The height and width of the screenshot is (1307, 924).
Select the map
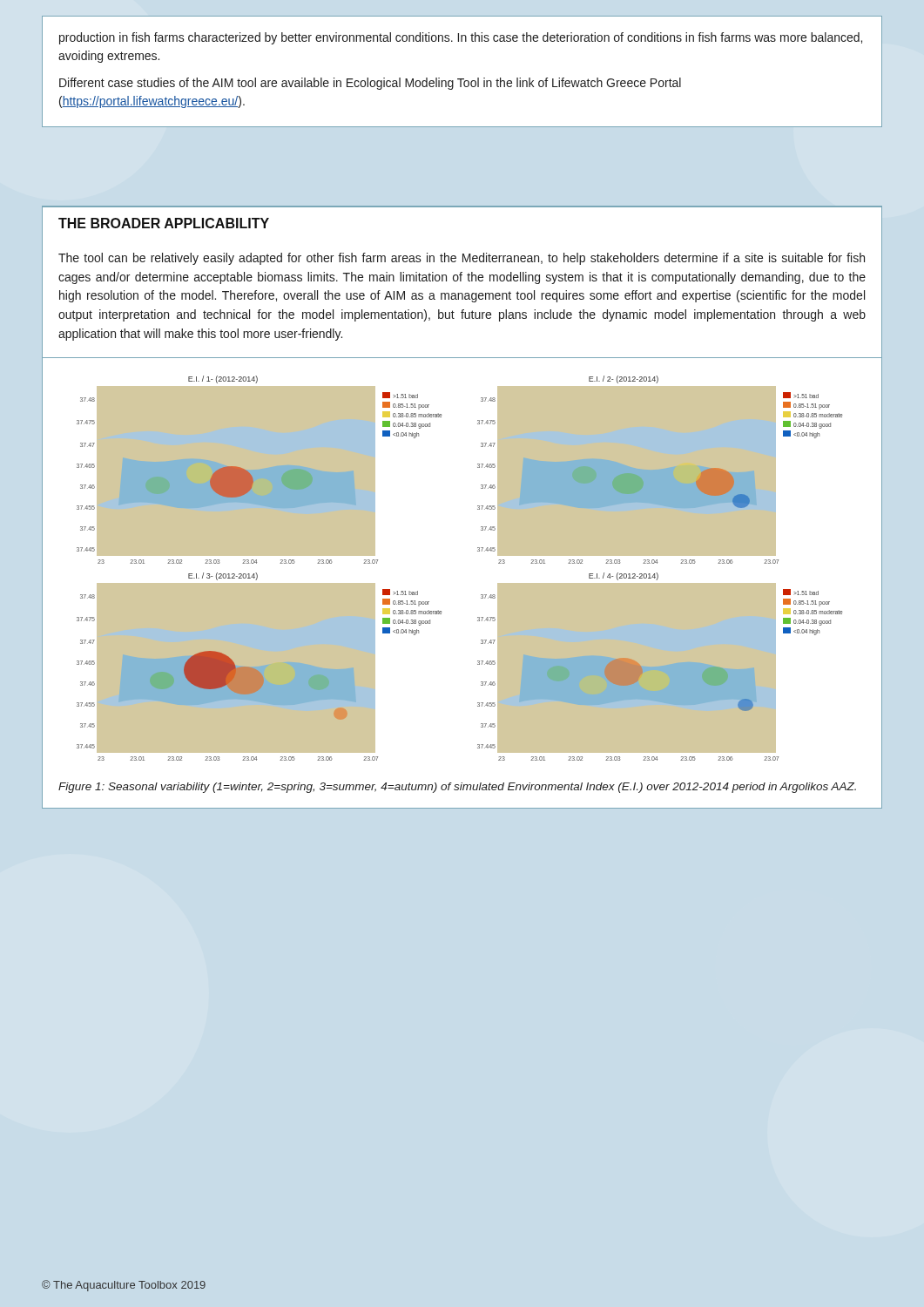(x=462, y=583)
